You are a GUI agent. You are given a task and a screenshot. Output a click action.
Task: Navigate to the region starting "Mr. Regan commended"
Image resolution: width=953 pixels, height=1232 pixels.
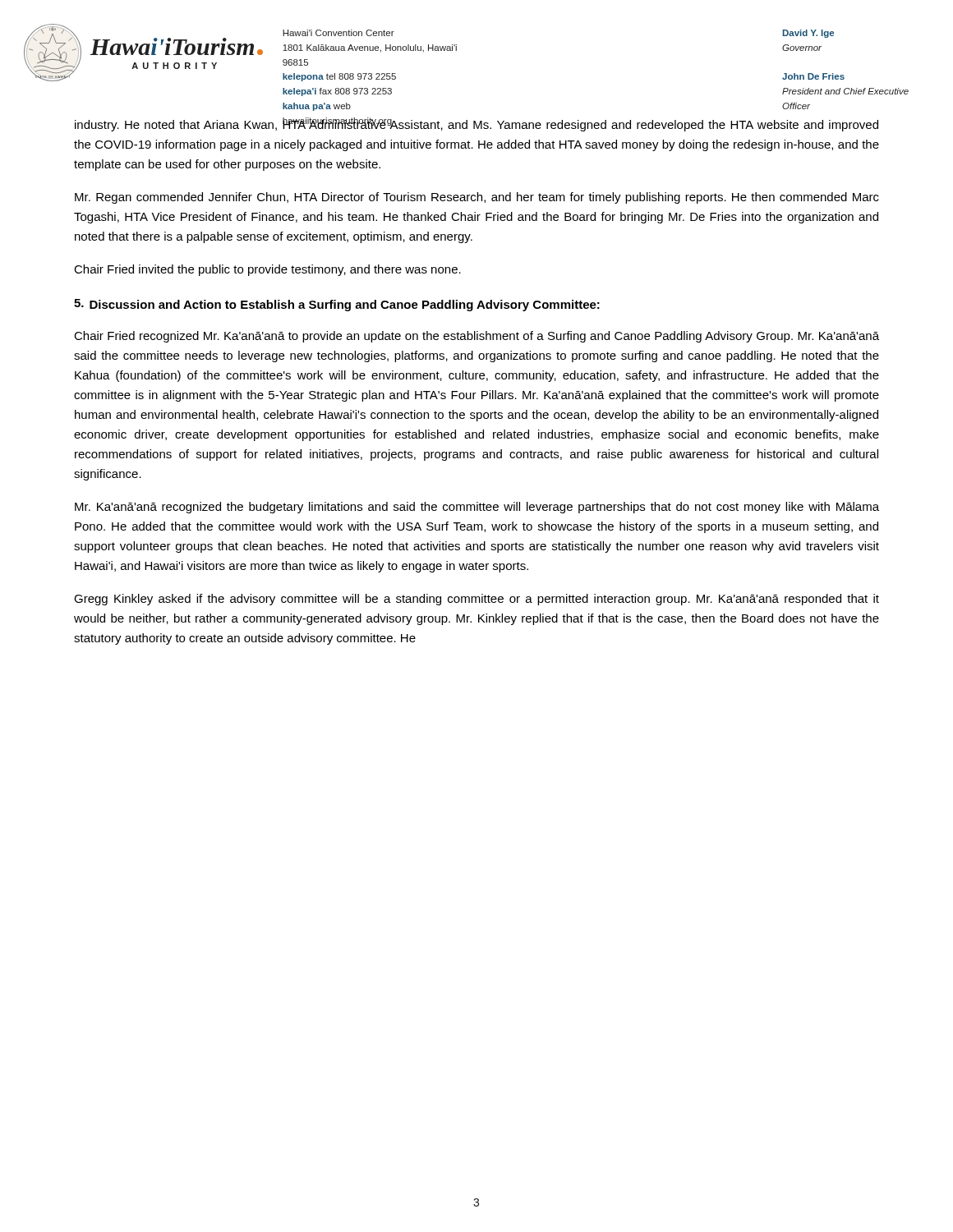pos(476,217)
